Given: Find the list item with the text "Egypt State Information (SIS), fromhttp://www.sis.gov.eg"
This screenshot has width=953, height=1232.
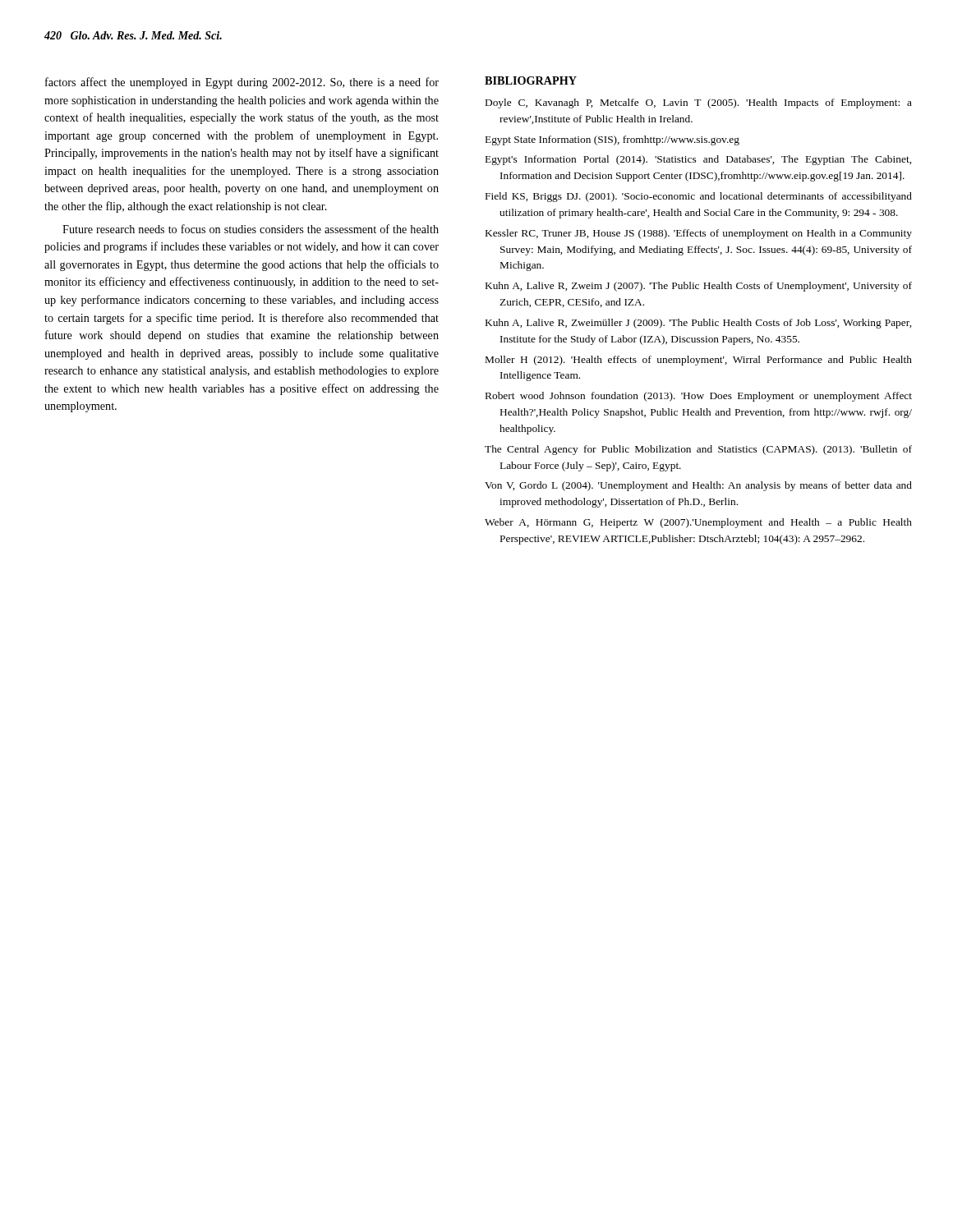Looking at the screenshot, I should (612, 139).
